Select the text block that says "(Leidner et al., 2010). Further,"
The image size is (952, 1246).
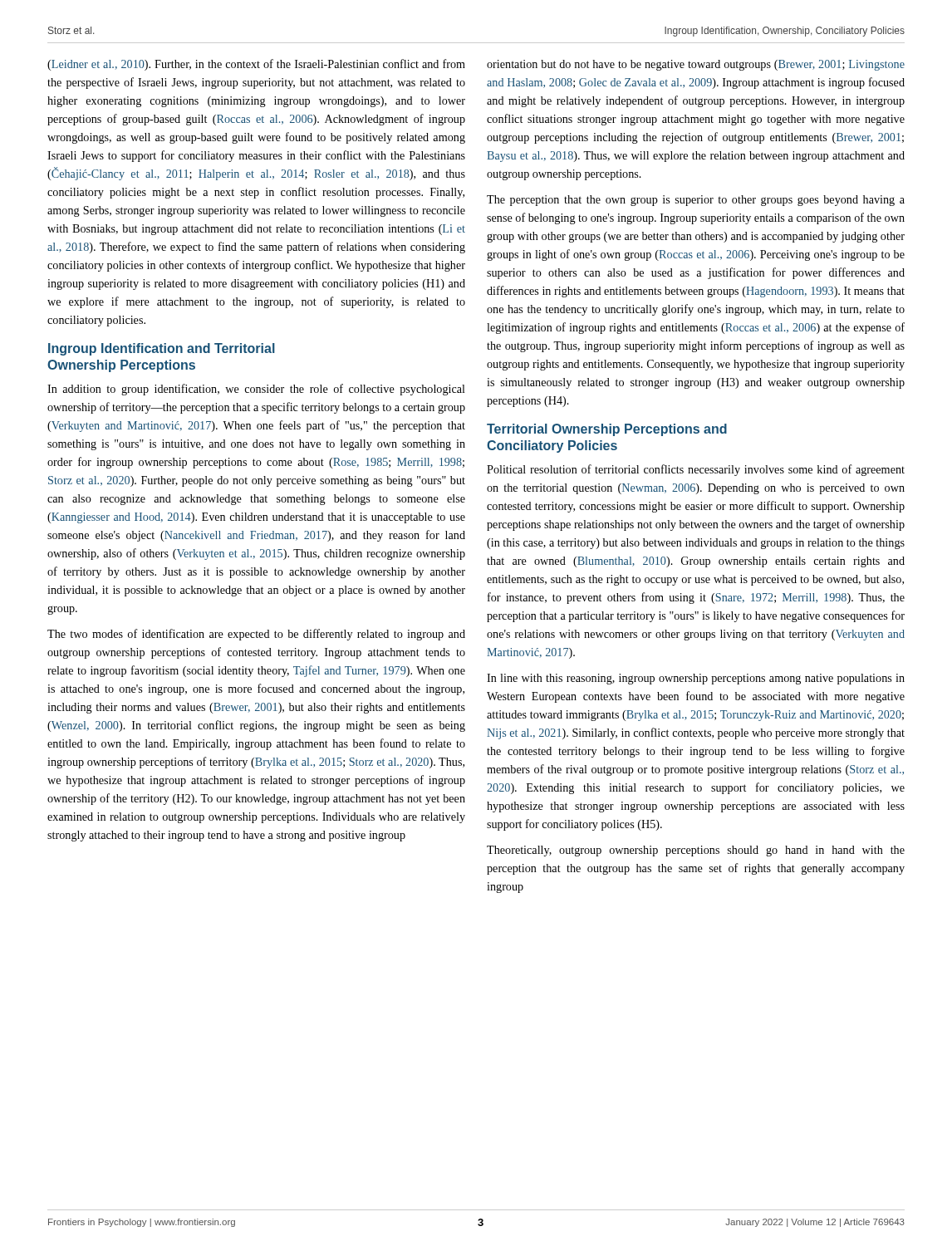tap(256, 192)
